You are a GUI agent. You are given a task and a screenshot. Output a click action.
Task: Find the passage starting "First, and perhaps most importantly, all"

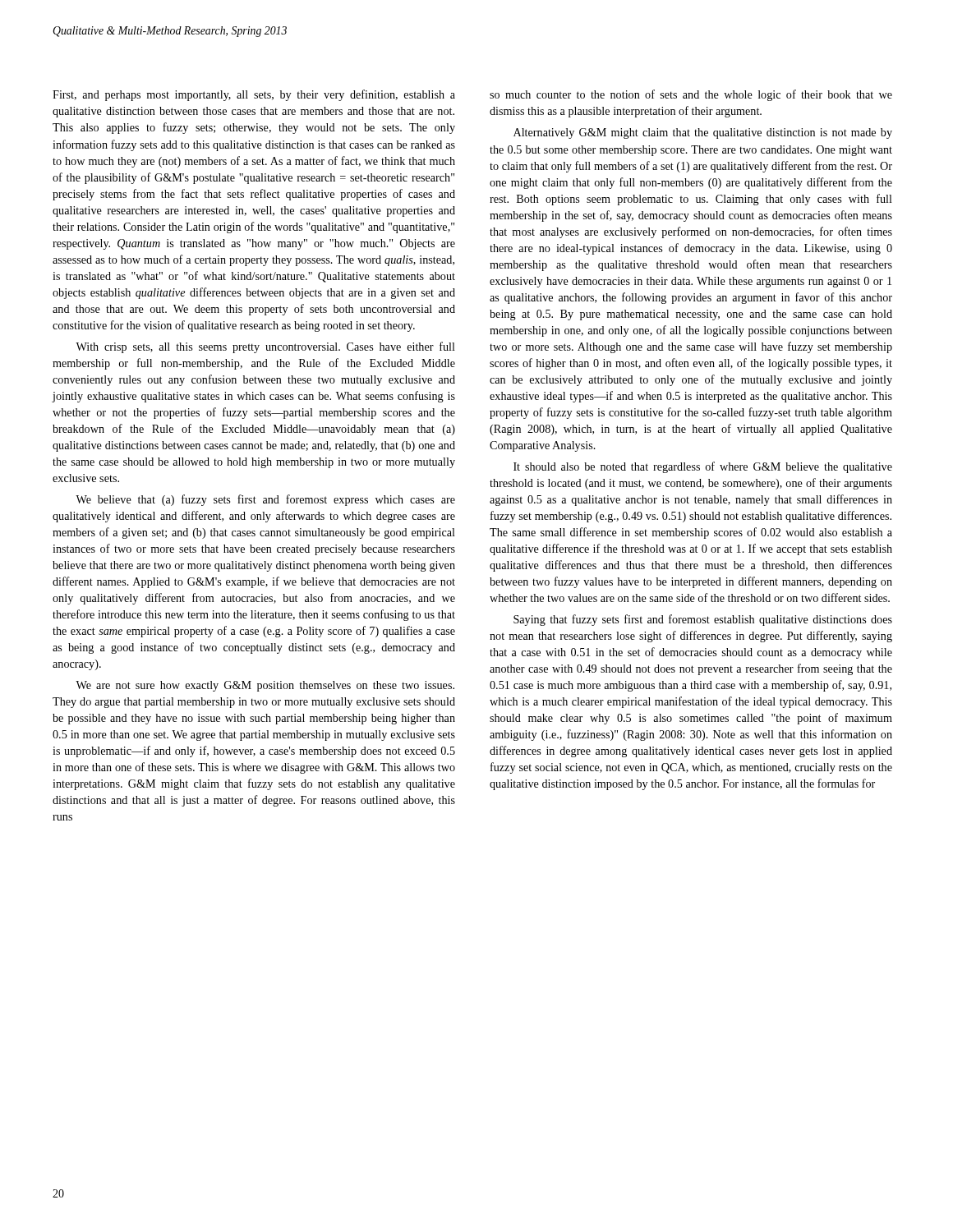click(x=254, y=210)
